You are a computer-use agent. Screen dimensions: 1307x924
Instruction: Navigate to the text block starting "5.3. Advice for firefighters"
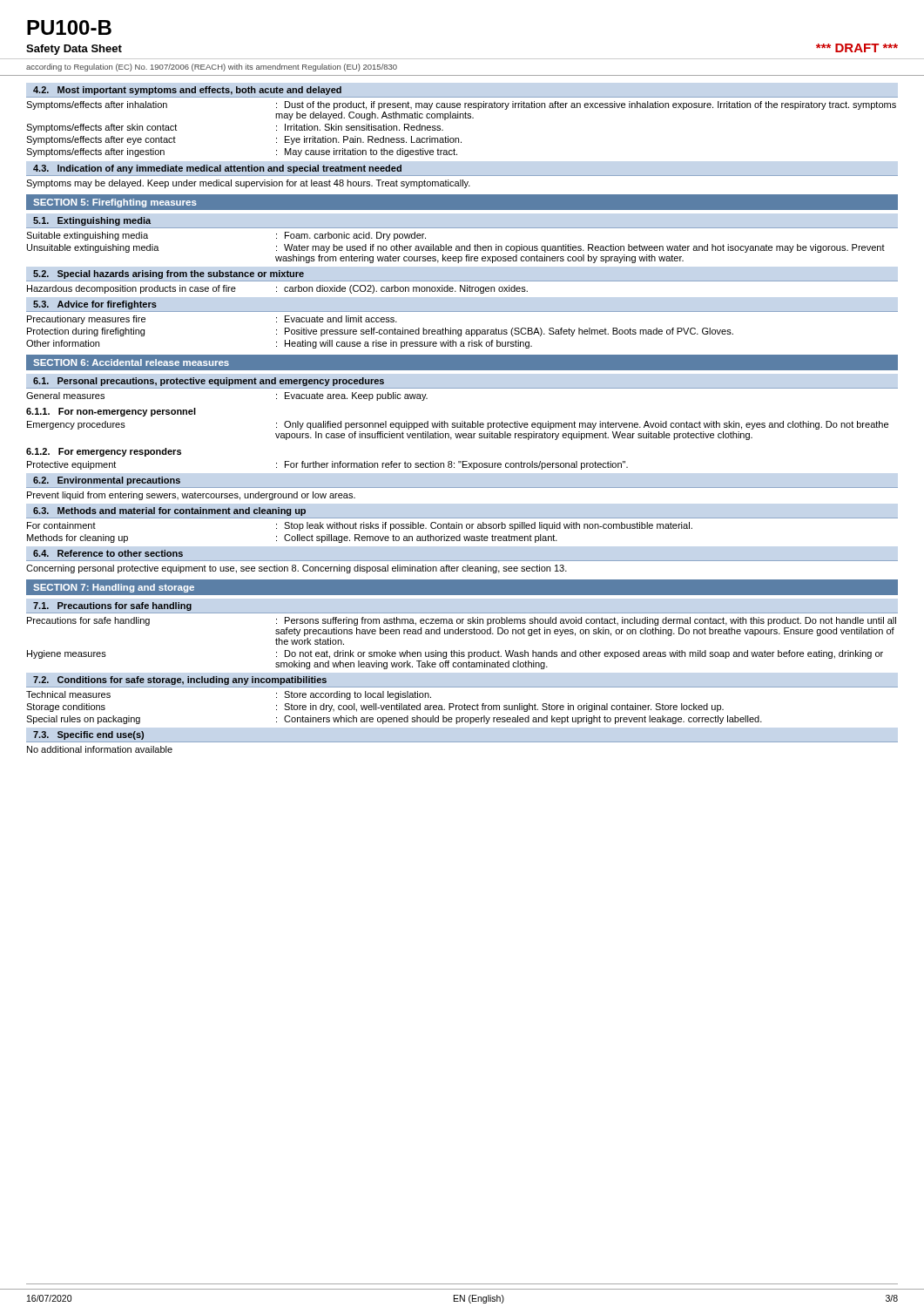(95, 304)
